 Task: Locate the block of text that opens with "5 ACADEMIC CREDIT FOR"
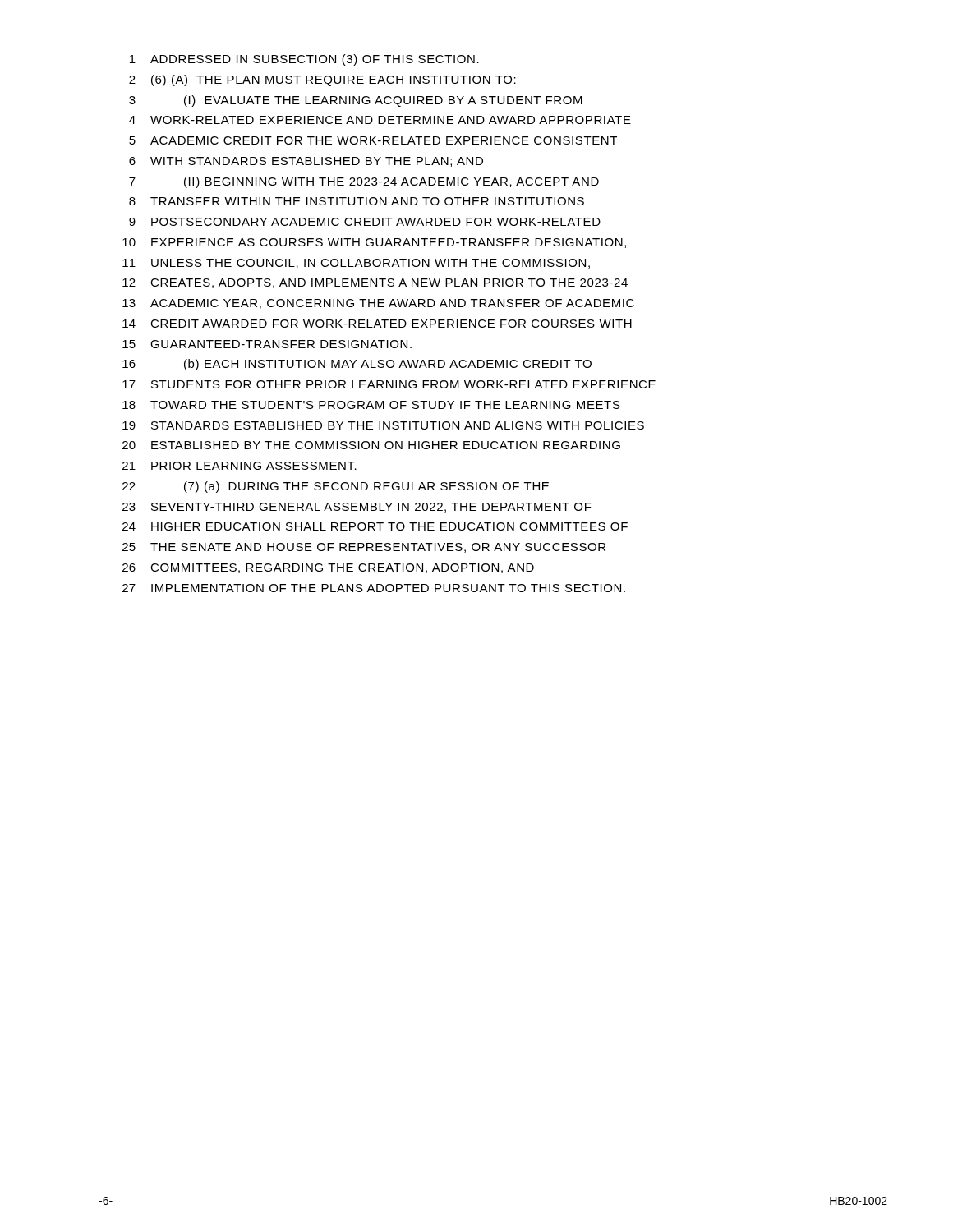493,141
